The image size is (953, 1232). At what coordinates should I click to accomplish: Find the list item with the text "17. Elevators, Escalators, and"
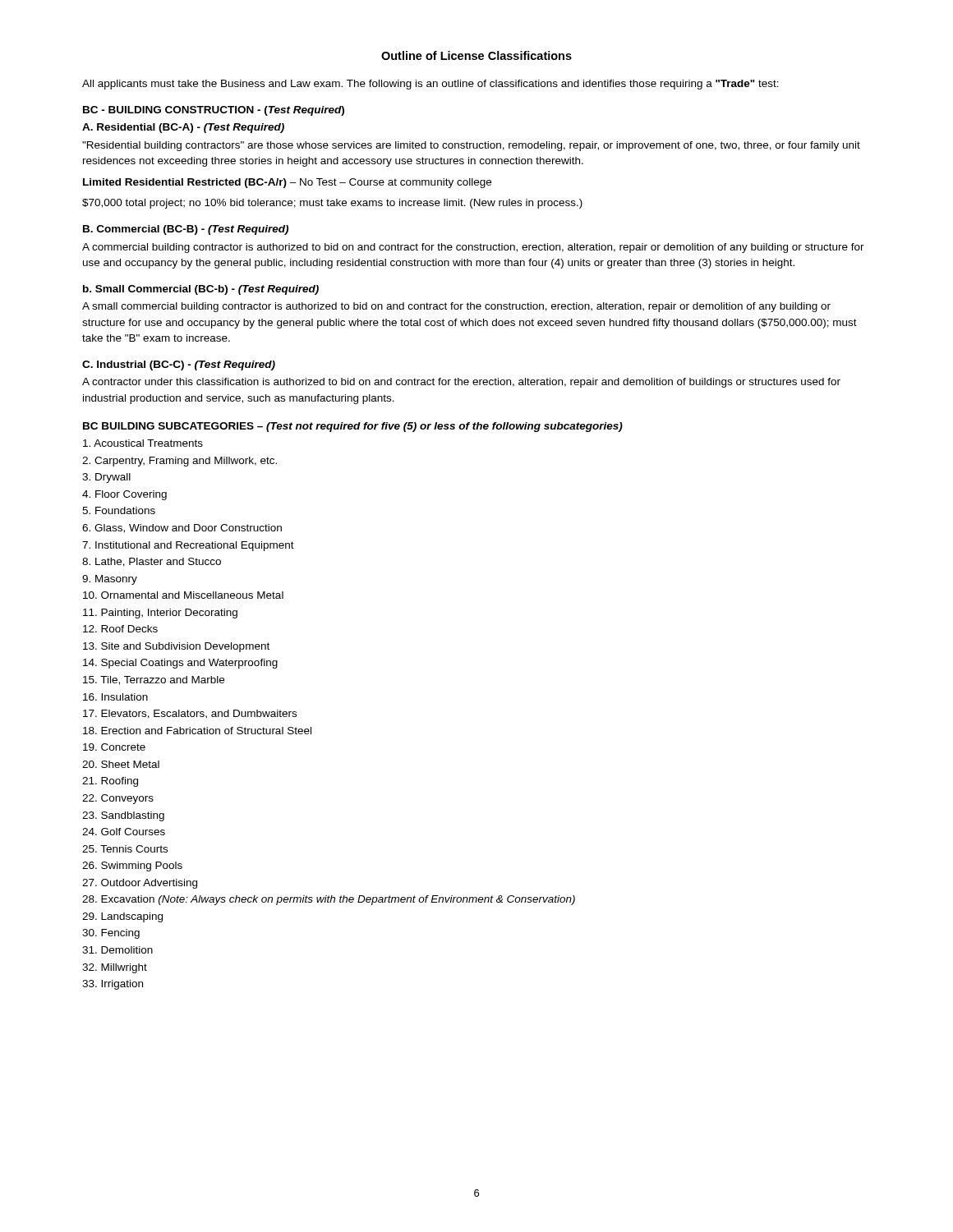190,713
